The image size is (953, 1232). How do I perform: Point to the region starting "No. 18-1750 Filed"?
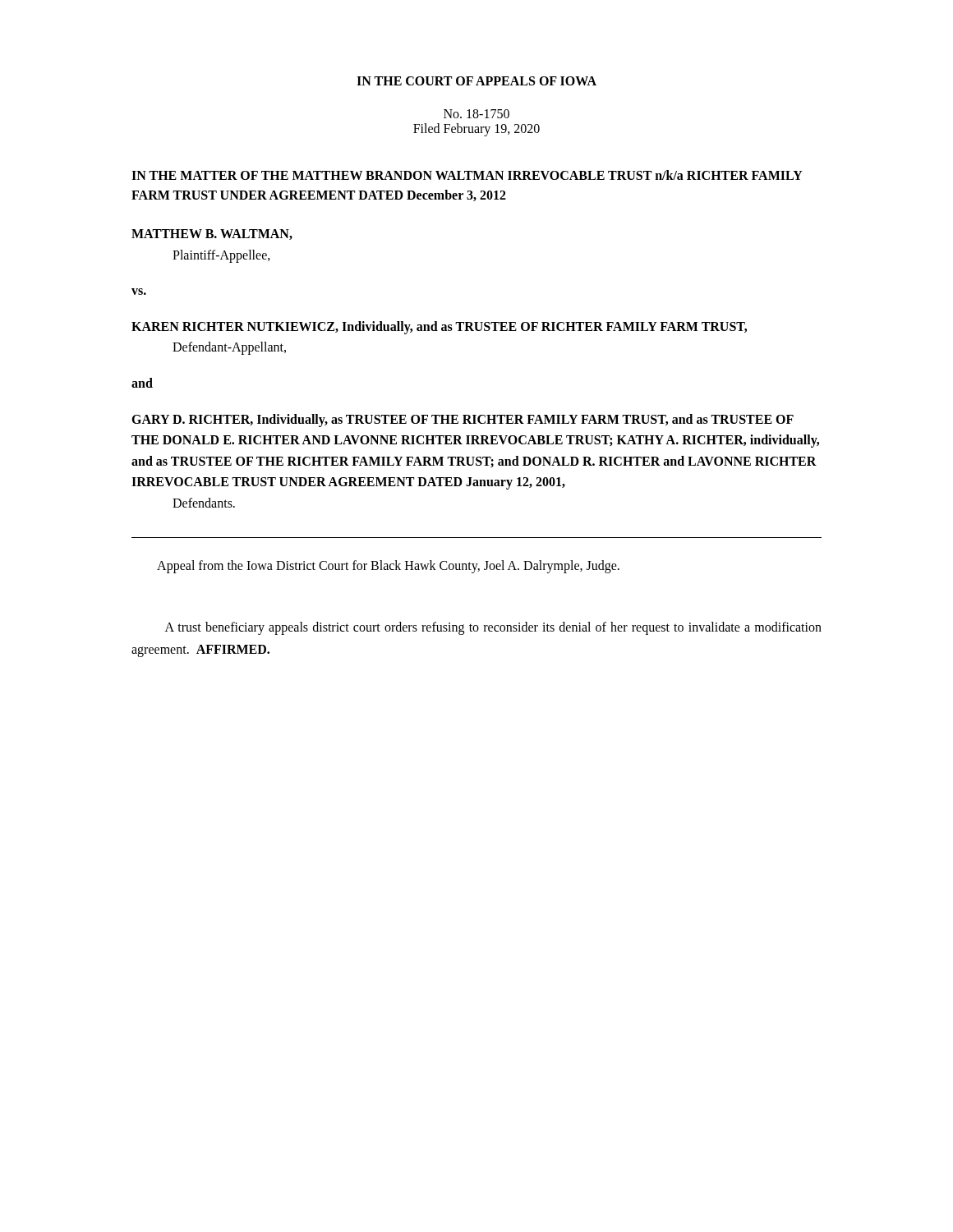(476, 121)
